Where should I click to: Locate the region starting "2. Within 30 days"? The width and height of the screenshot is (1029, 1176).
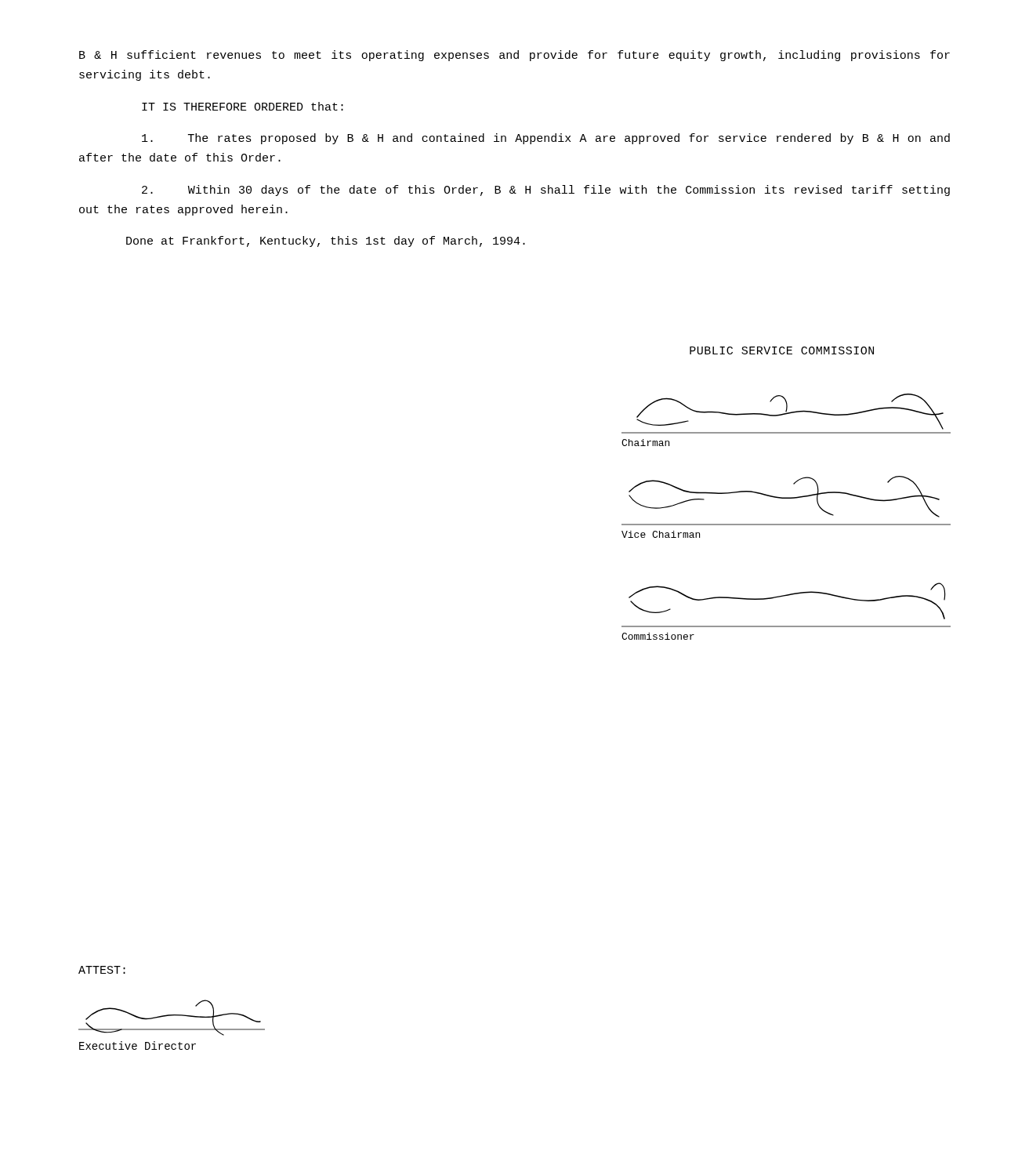click(514, 200)
